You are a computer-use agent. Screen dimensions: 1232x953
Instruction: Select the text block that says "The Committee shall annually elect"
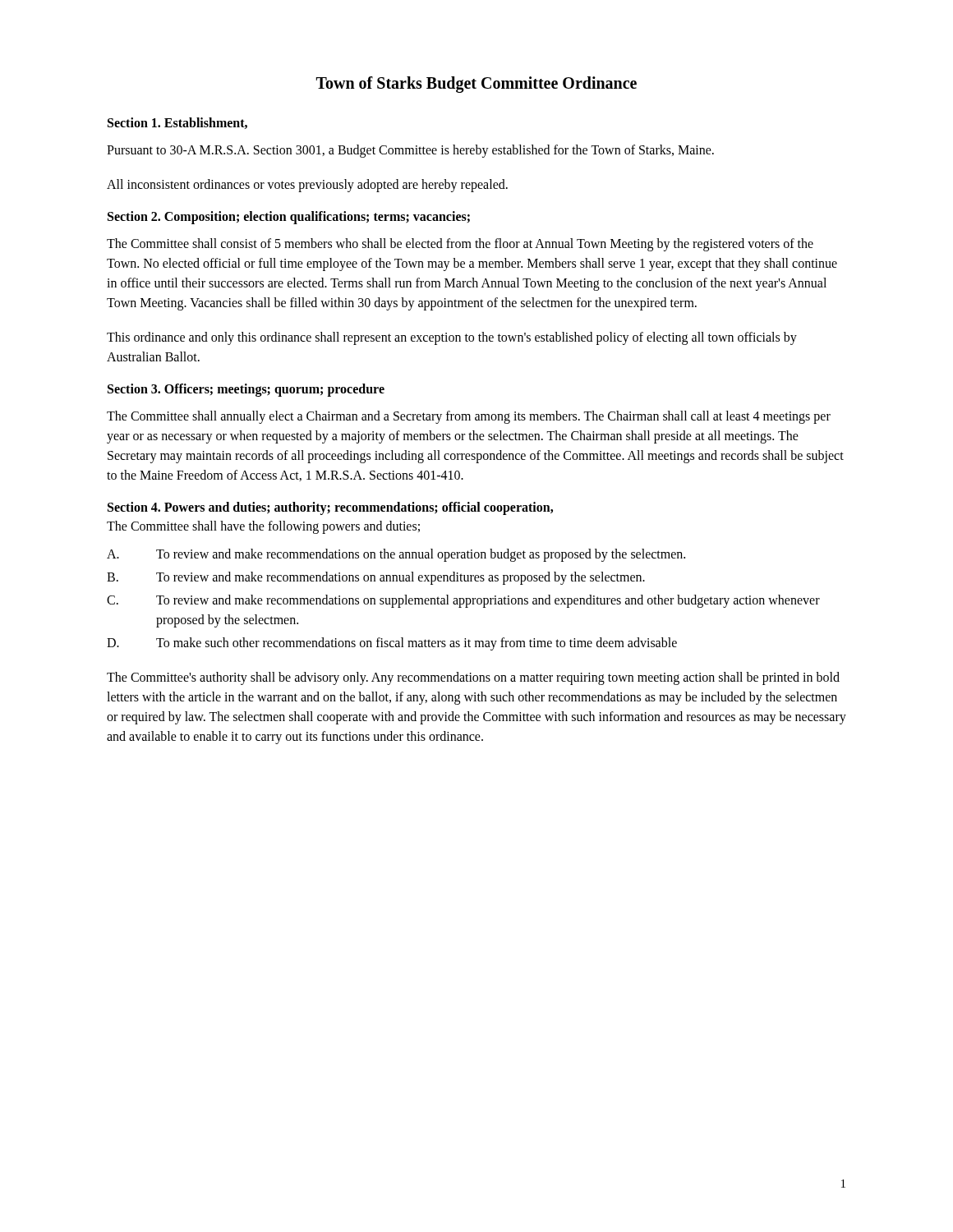point(475,446)
